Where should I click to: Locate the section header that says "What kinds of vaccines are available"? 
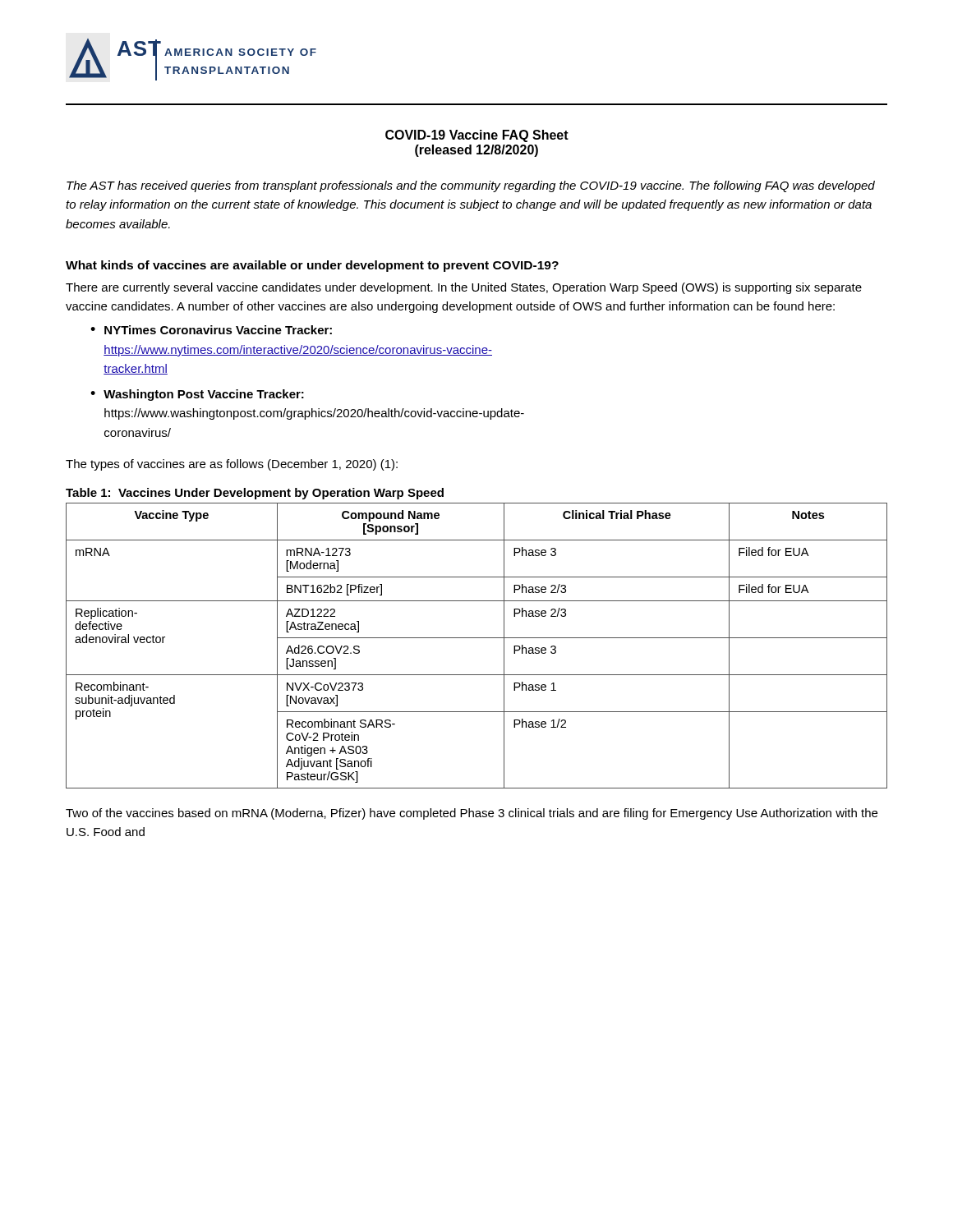(x=312, y=265)
